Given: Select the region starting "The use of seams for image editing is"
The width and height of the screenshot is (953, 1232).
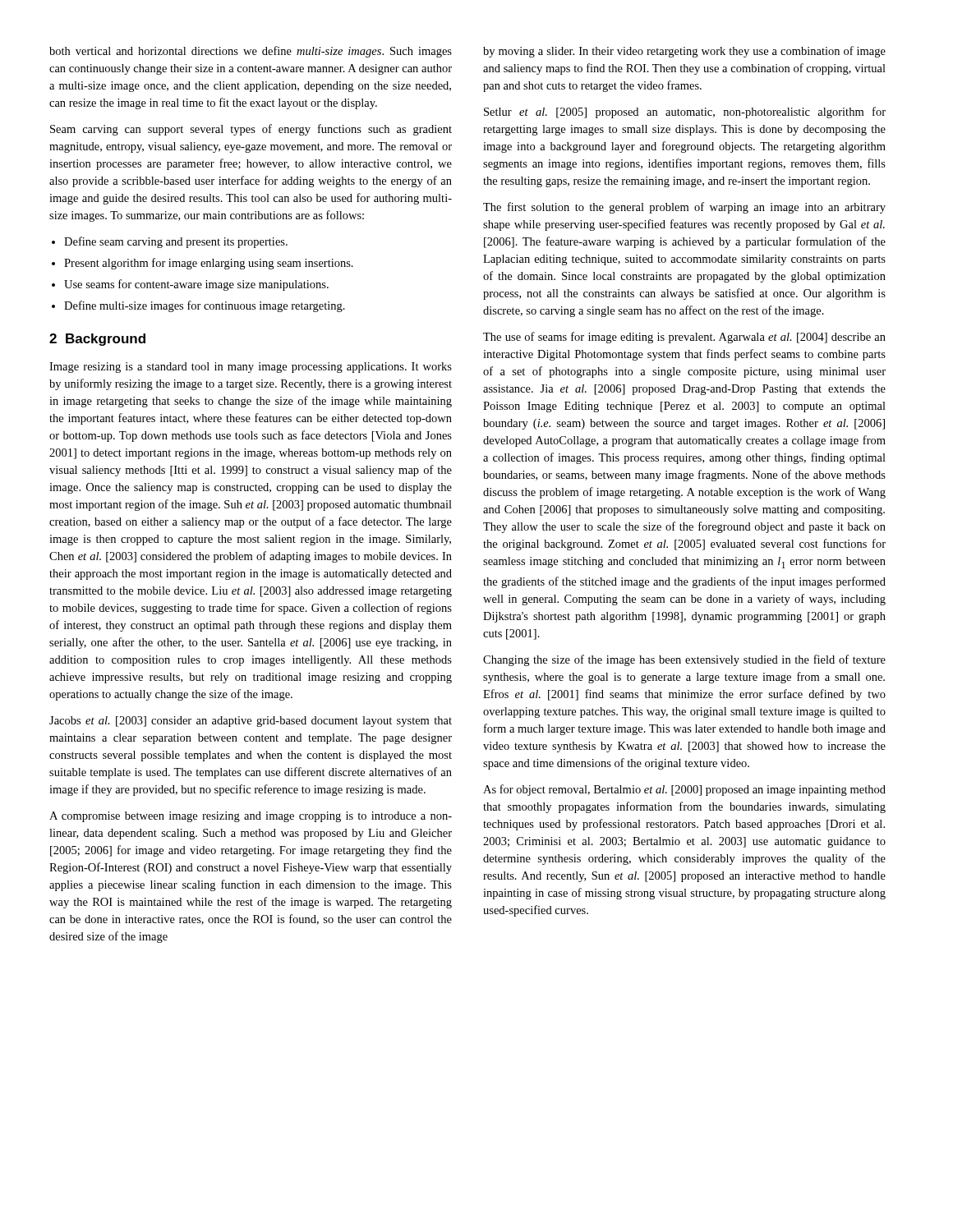Looking at the screenshot, I should pyautogui.click(x=684, y=485).
